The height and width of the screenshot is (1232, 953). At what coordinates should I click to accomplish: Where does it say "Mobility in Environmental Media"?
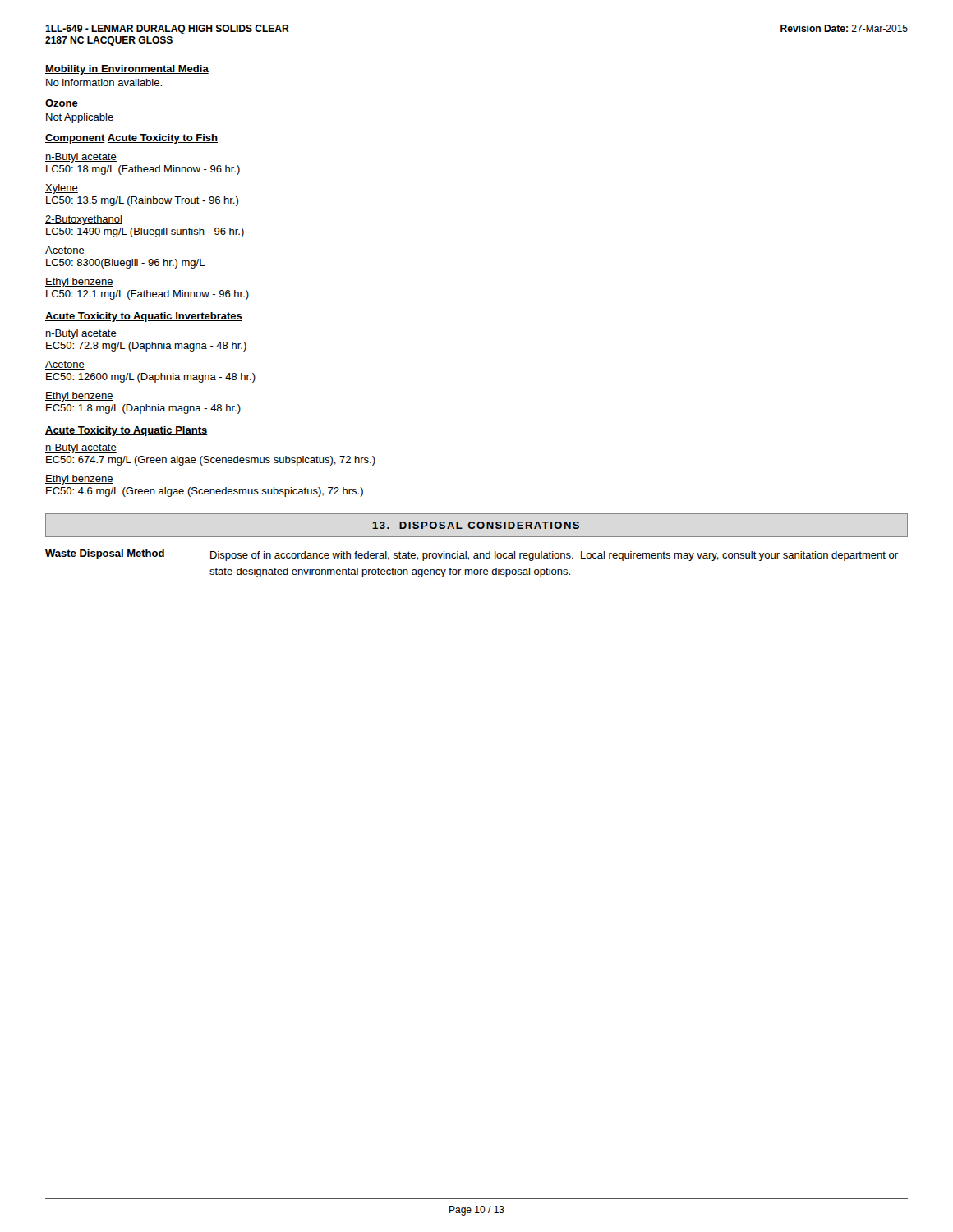[x=127, y=69]
